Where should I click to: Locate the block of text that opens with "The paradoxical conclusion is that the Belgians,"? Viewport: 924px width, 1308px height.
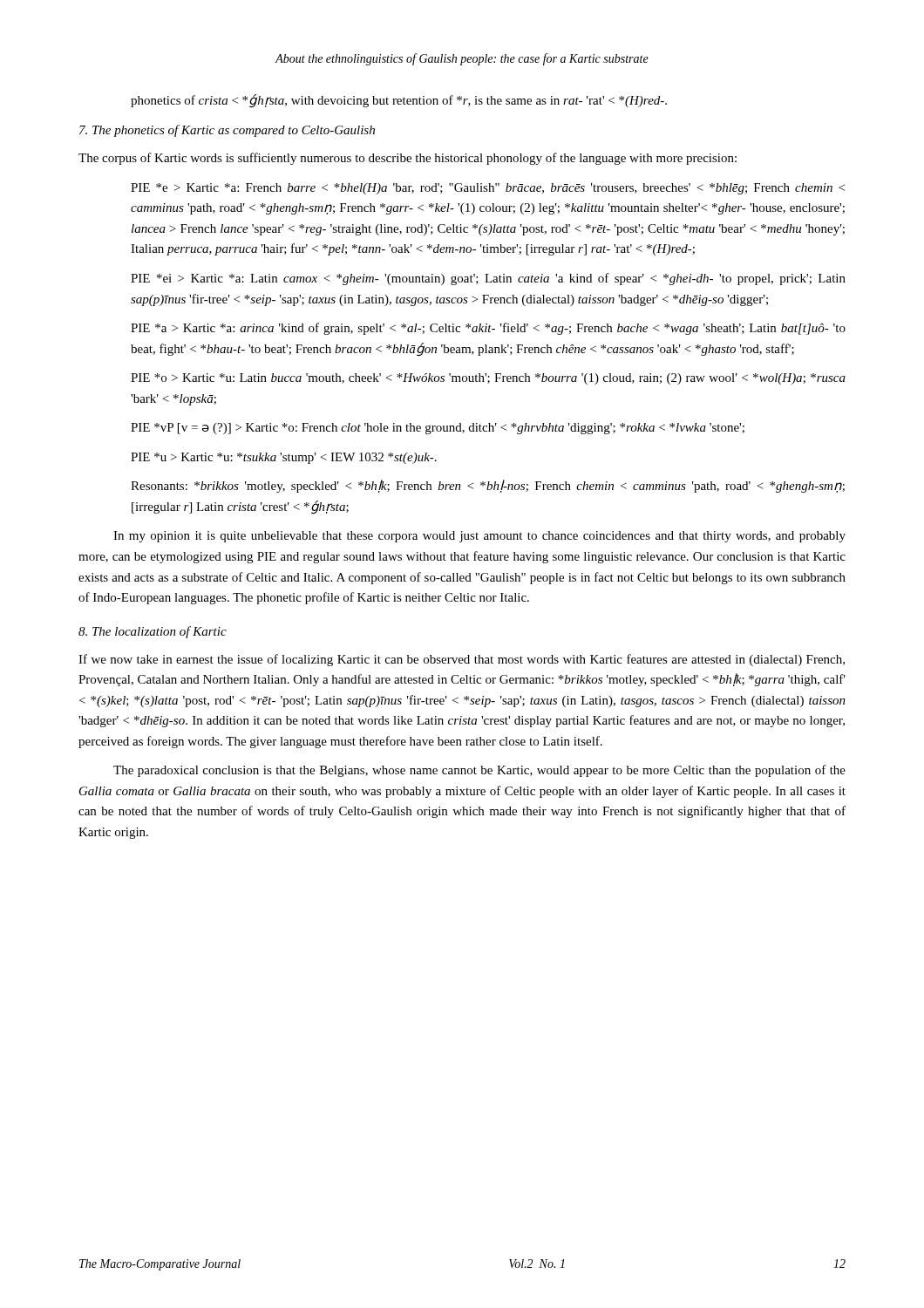click(x=462, y=801)
